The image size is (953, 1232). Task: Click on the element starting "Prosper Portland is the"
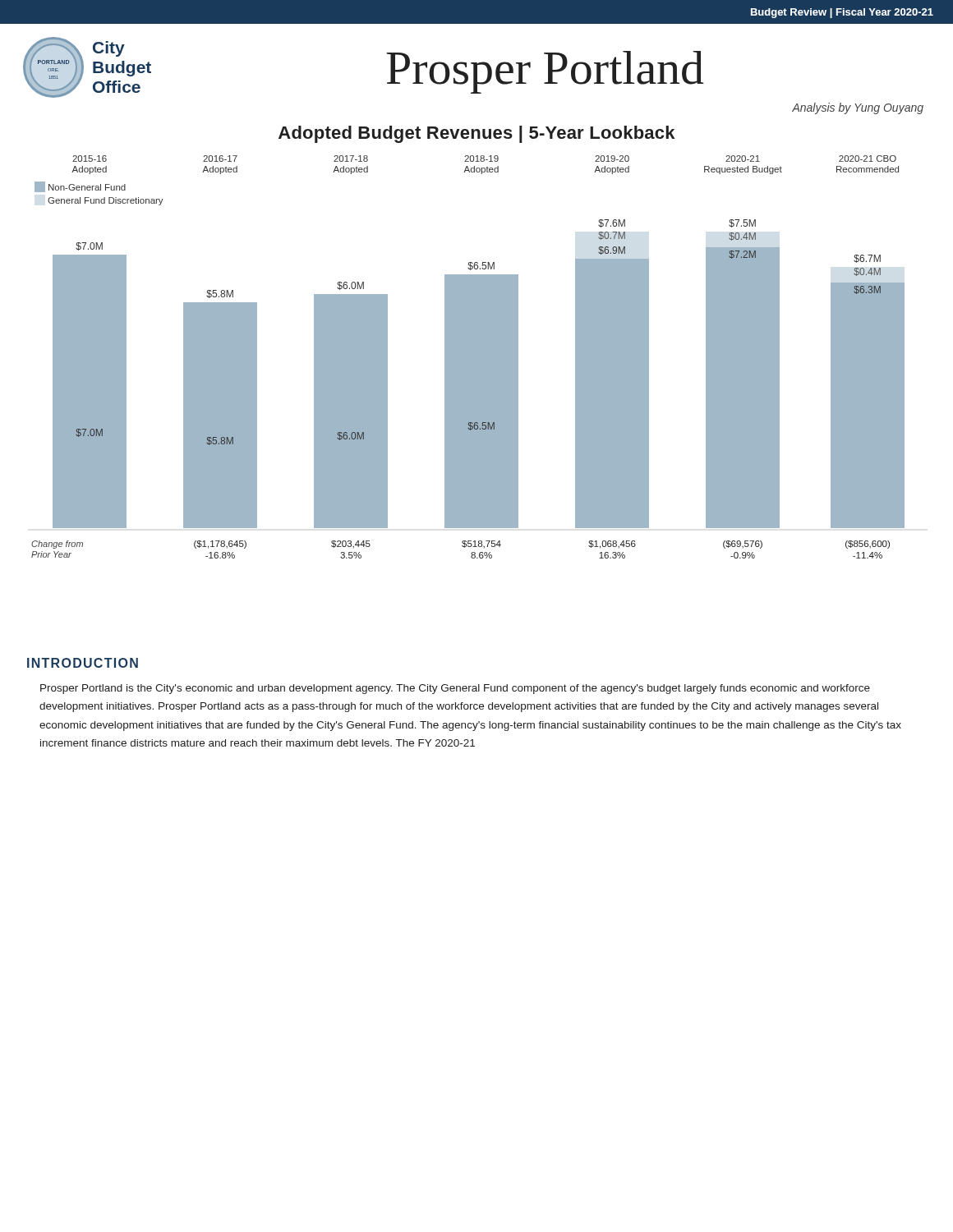point(470,715)
